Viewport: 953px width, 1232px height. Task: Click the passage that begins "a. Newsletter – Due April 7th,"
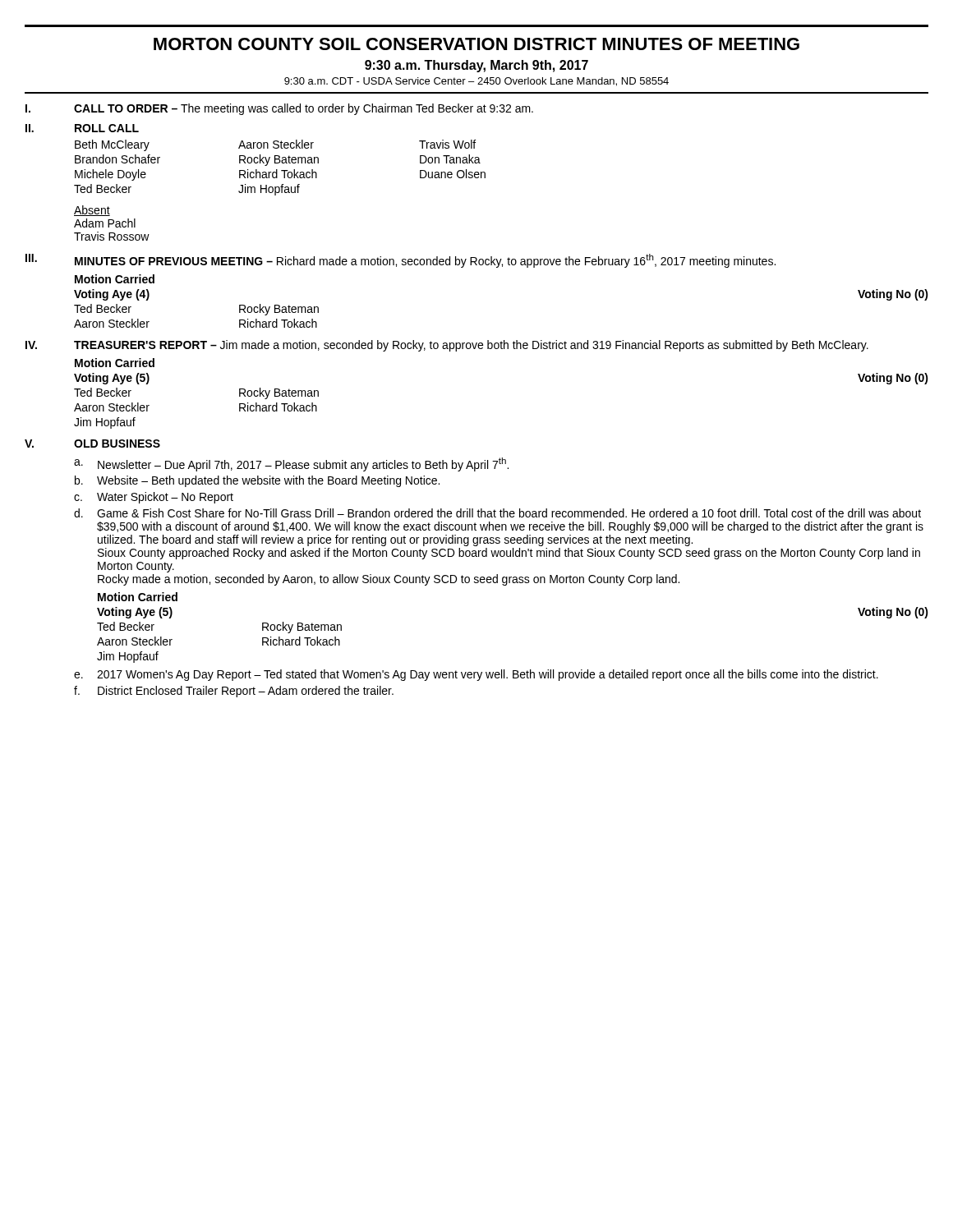click(x=501, y=463)
